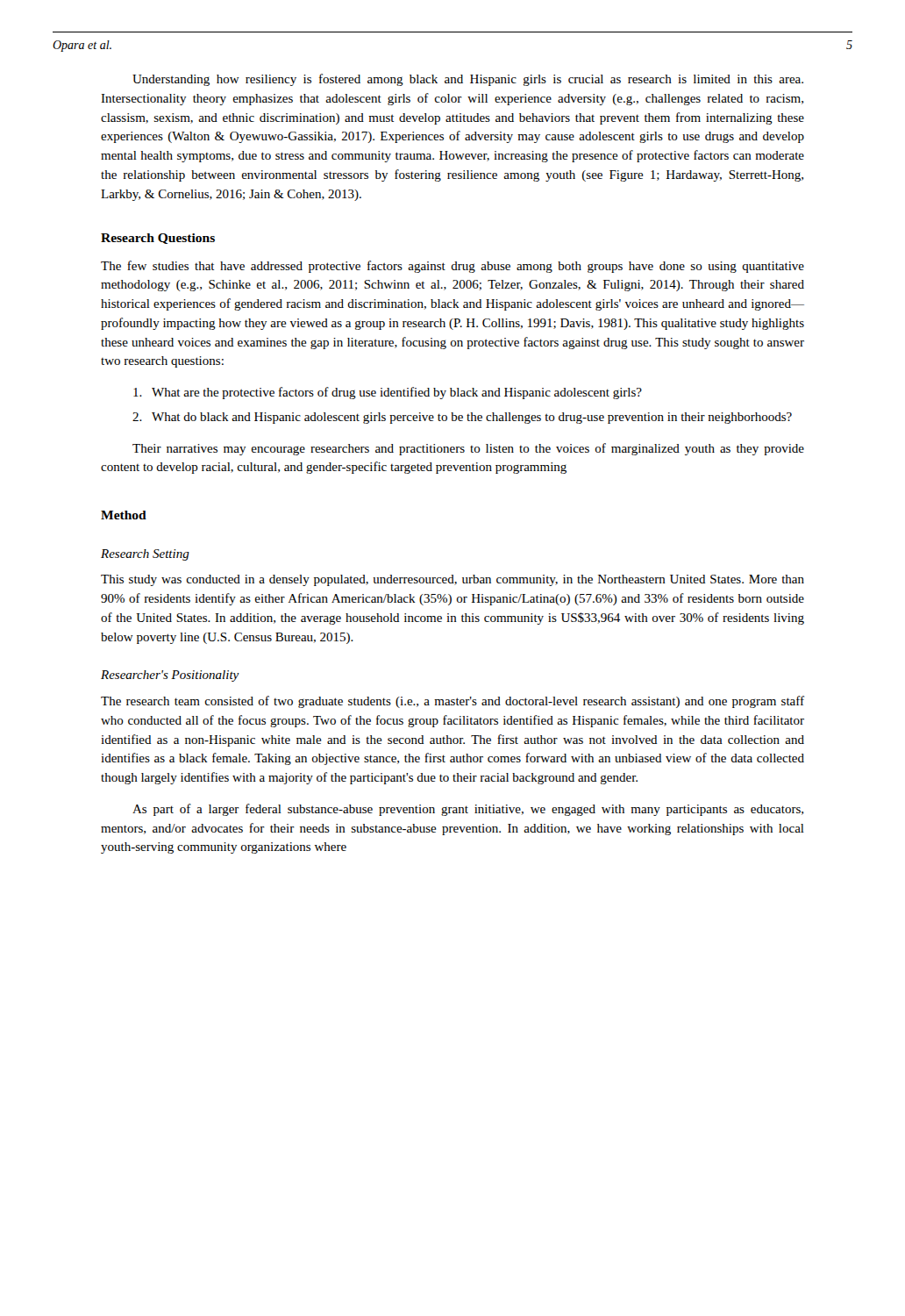Click the passage that begins "This study was conducted in a"
This screenshot has height=1316, width=905.
point(452,608)
